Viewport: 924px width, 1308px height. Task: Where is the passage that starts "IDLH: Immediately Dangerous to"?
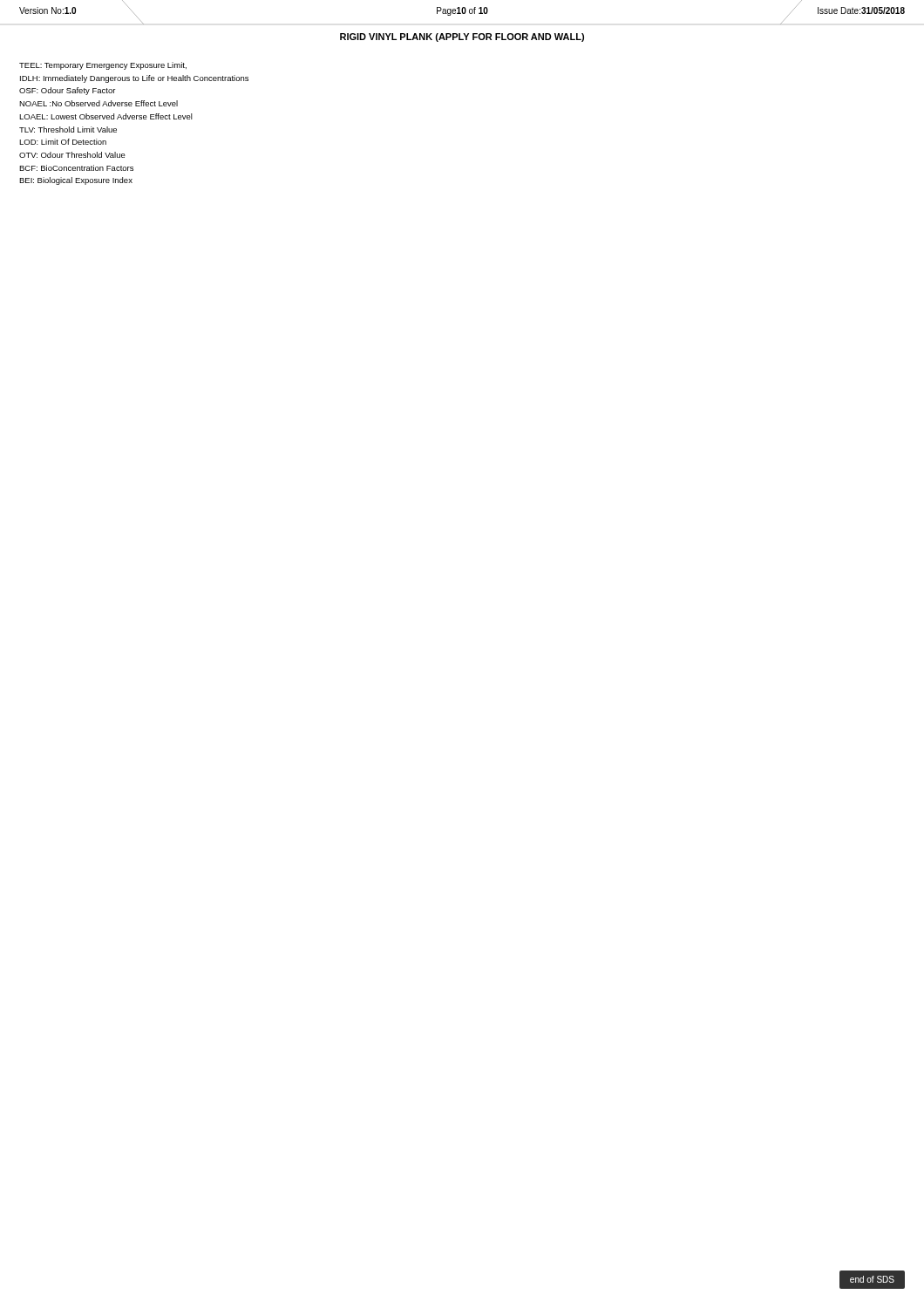(x=134, y=78)
